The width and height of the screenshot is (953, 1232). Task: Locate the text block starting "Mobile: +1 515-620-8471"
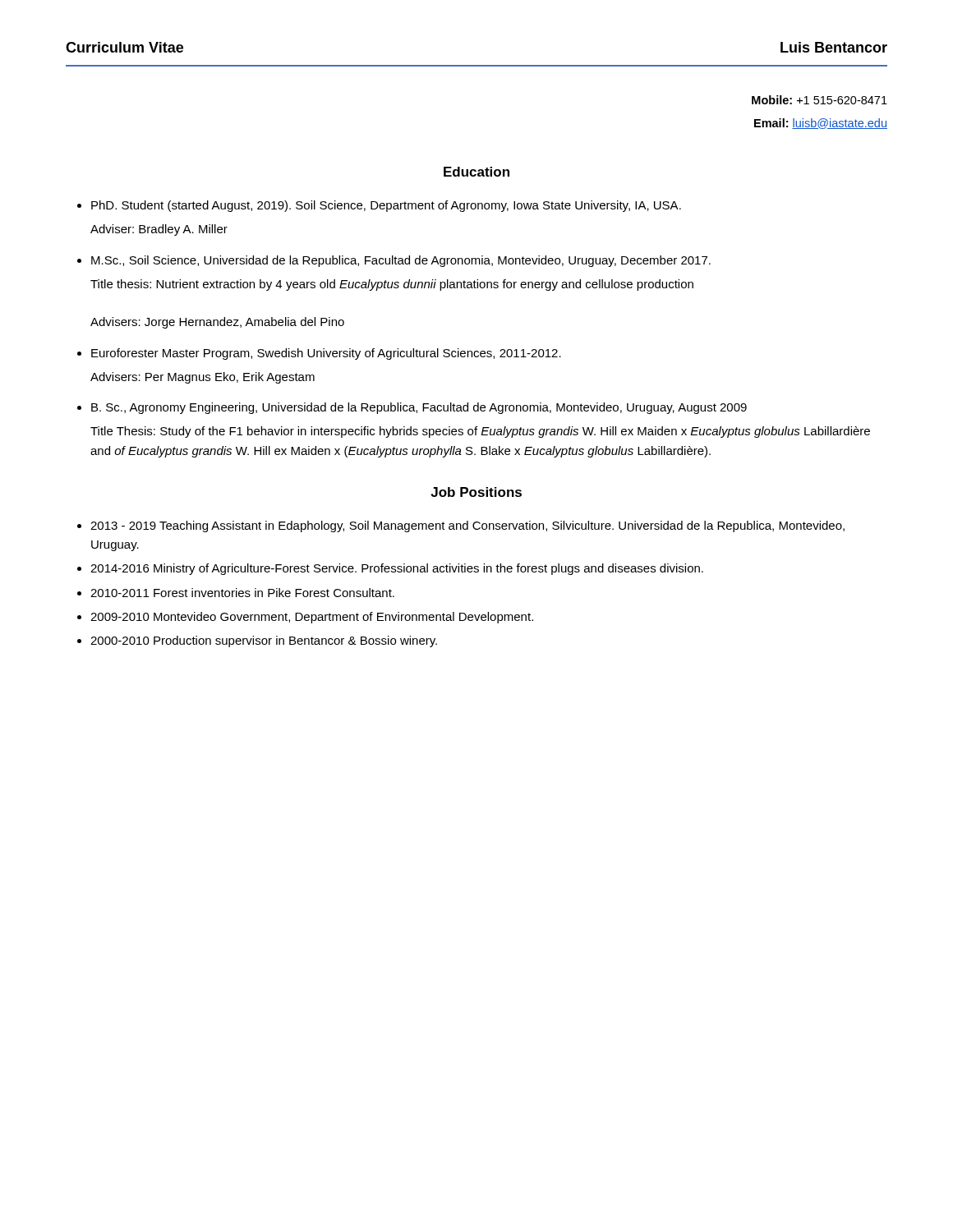point(819,100)
